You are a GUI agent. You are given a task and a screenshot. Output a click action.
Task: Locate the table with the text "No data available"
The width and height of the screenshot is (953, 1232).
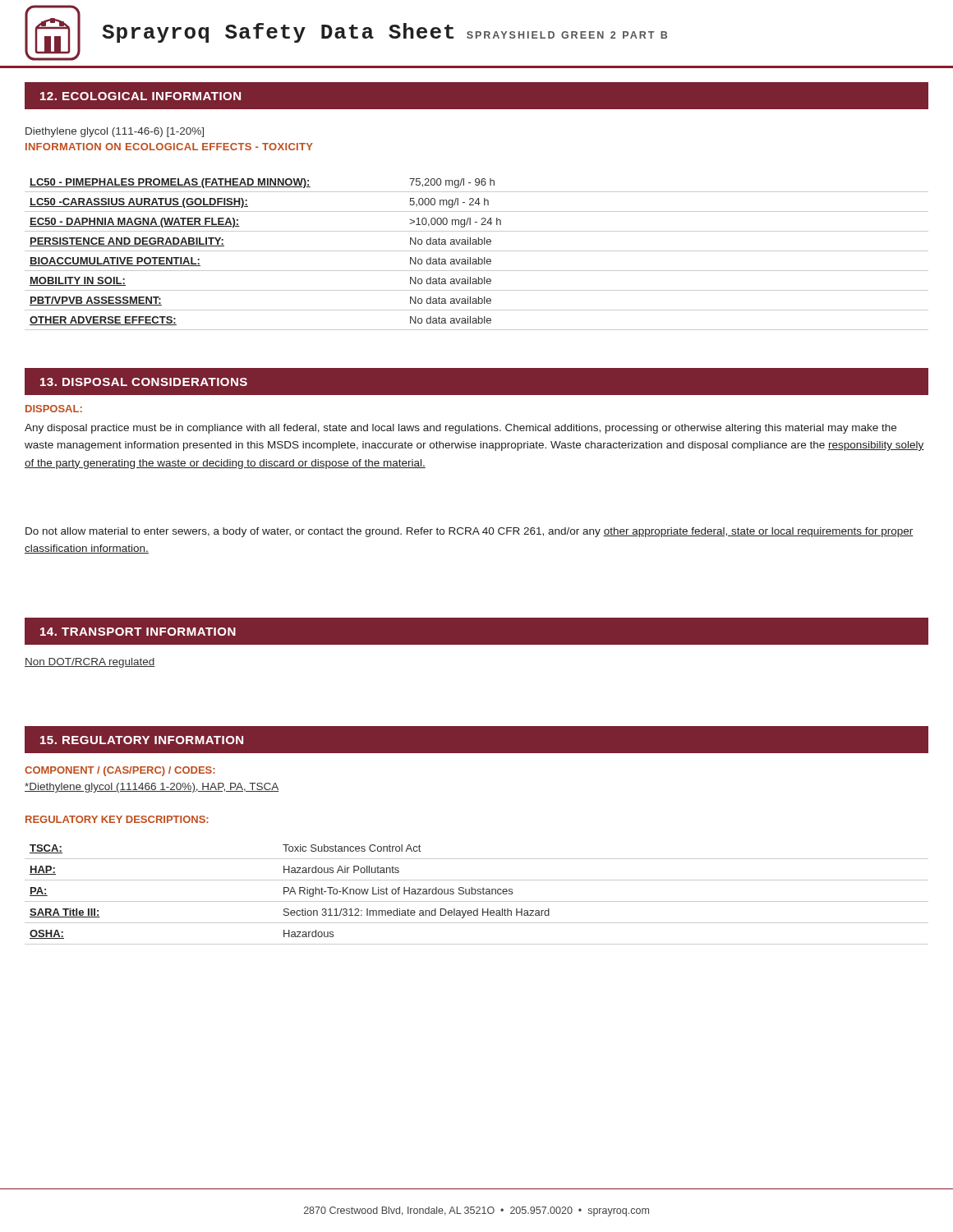tap(476, 247)
